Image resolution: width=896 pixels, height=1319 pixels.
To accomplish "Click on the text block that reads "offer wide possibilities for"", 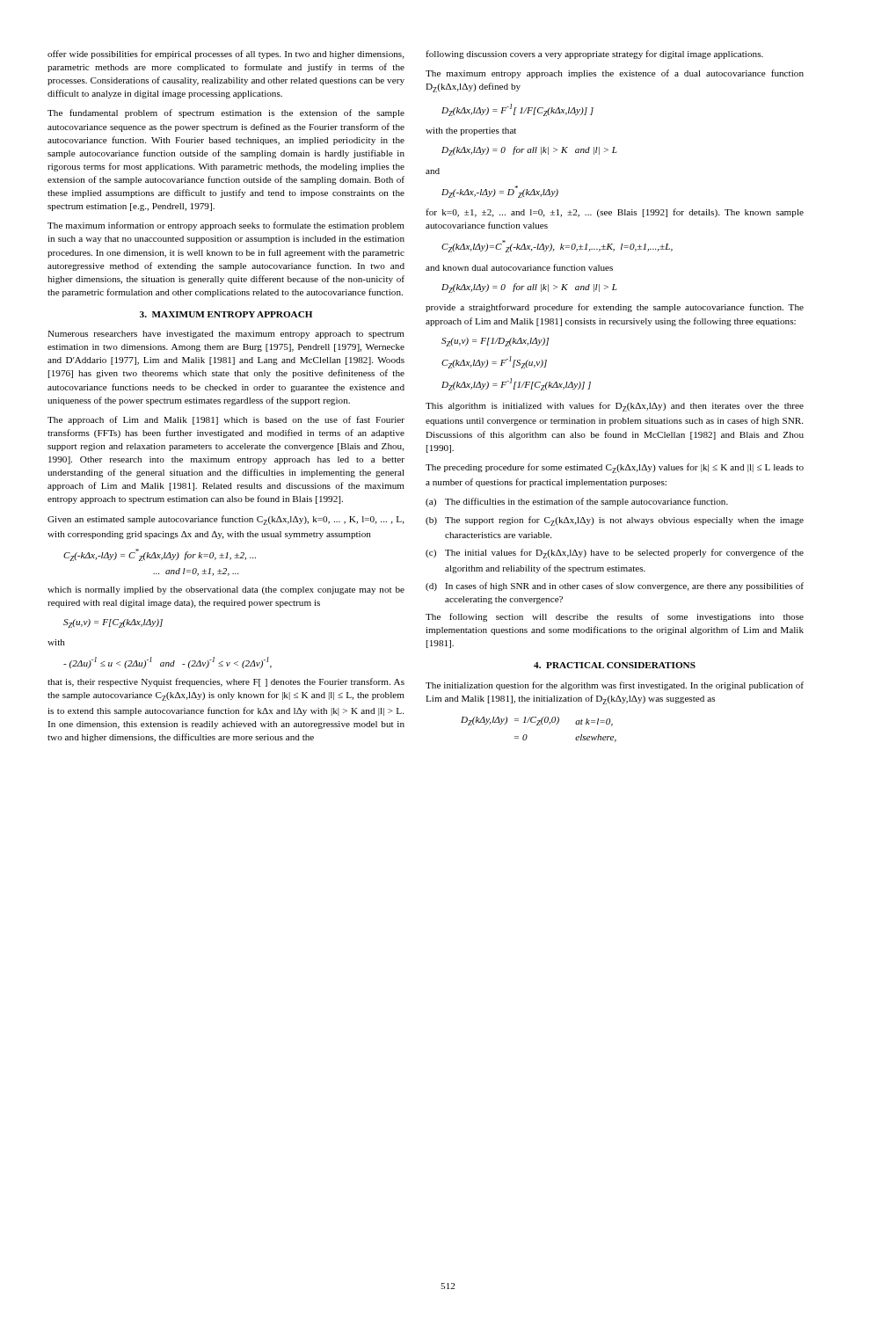I will (x=226, y=74).
